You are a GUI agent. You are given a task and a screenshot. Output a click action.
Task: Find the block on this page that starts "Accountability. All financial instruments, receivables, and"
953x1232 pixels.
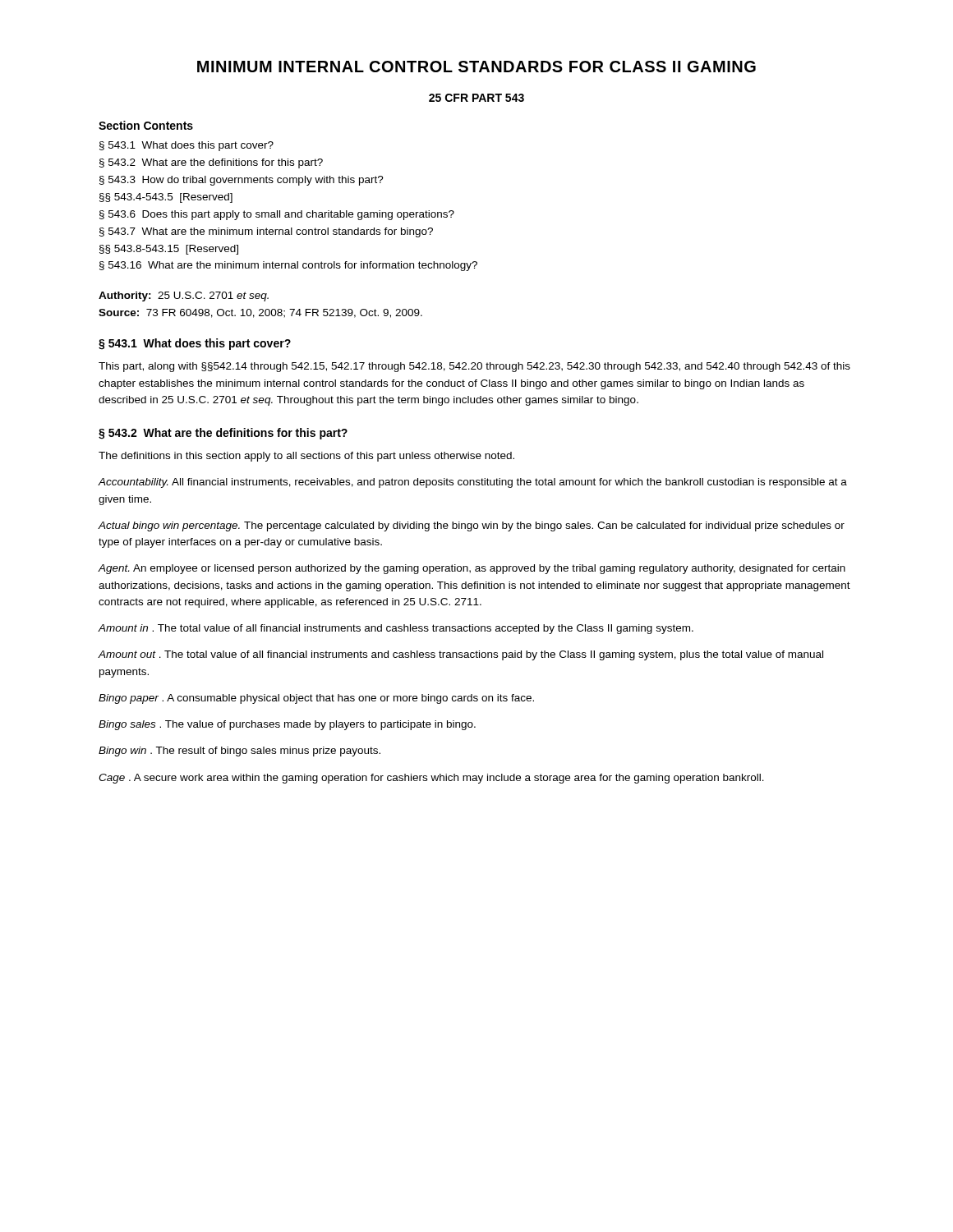coord(473,490)
